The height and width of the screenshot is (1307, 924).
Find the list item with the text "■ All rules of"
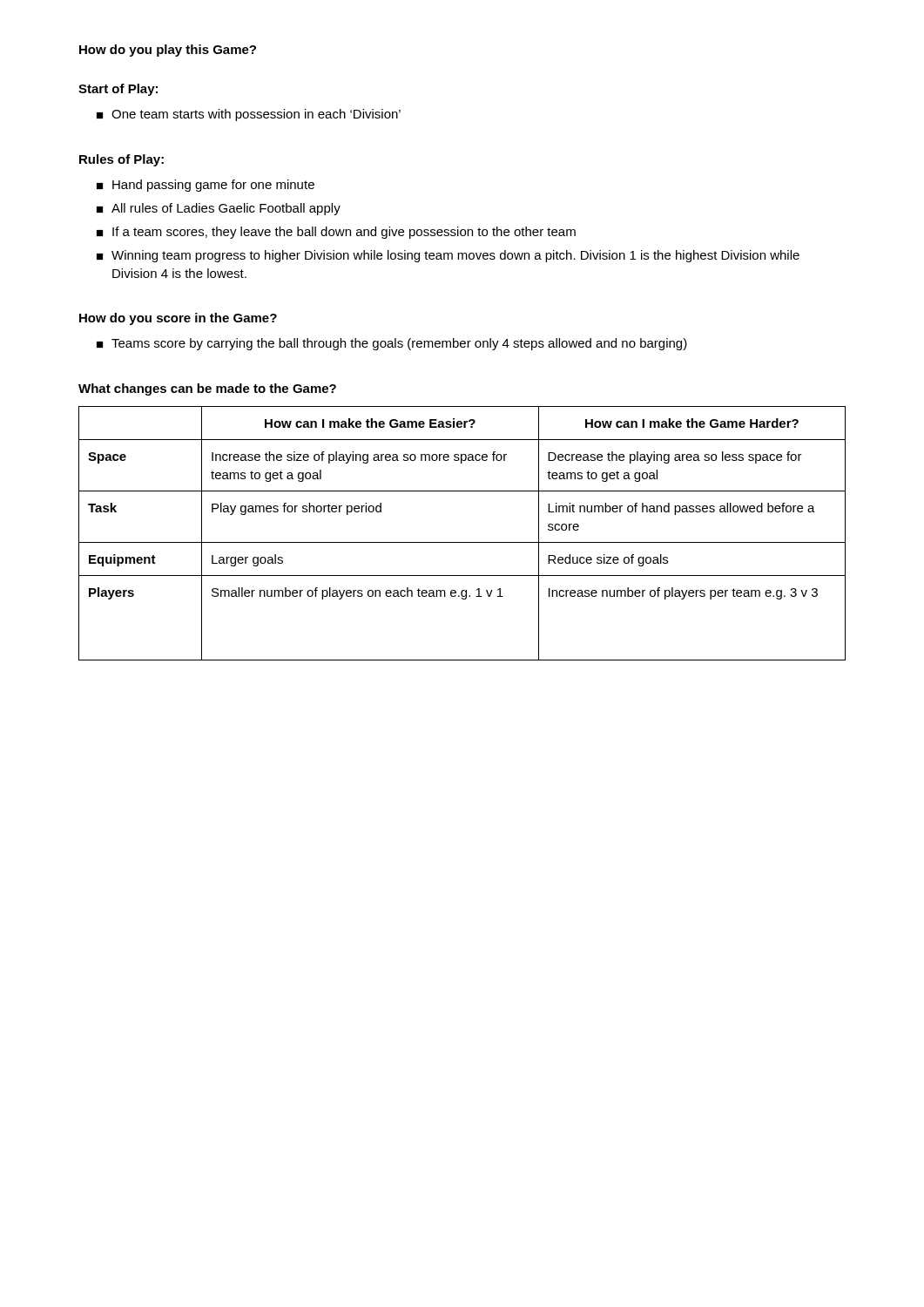pos(218,208)
